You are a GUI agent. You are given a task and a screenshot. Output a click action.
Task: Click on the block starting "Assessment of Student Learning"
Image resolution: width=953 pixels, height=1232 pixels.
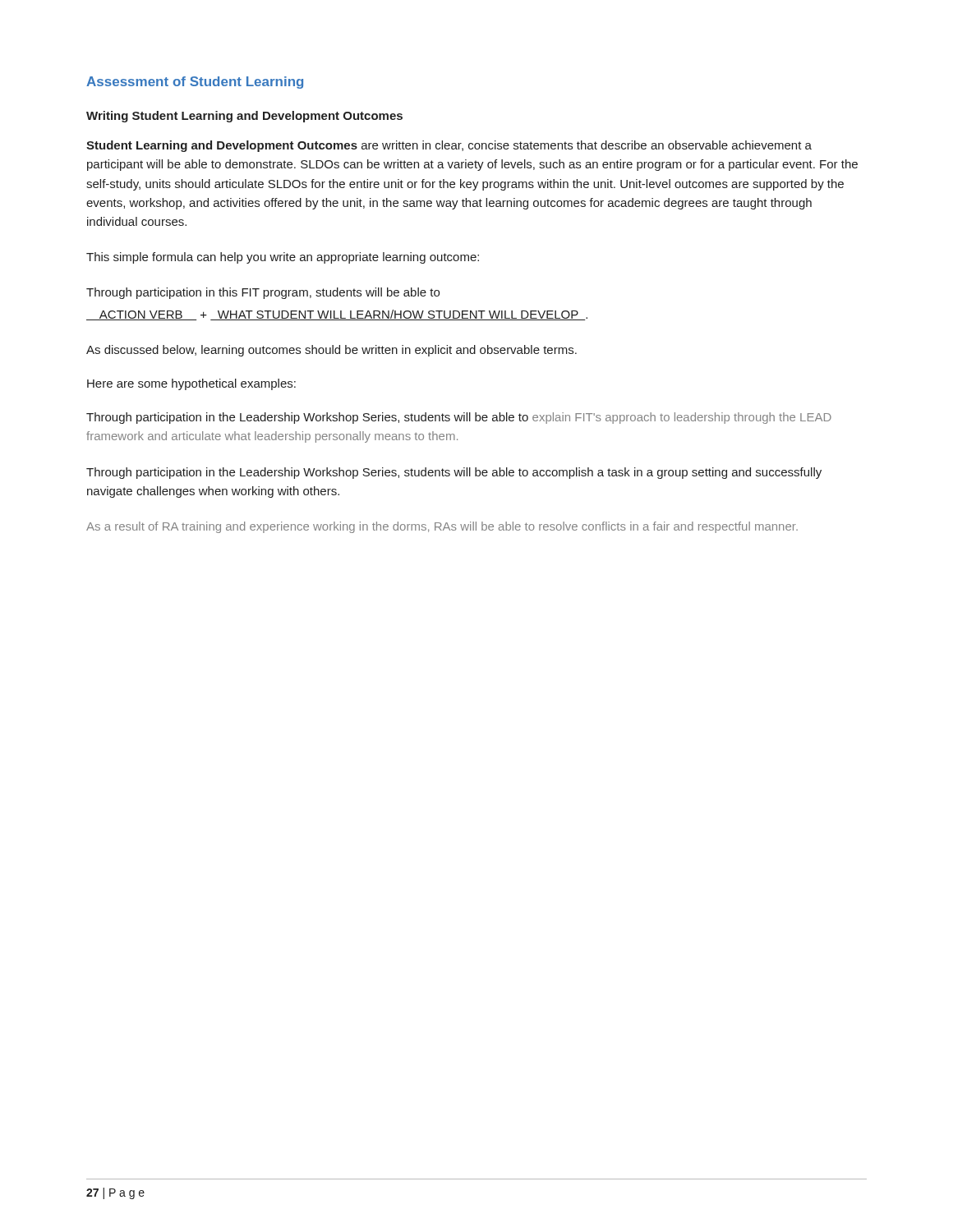coord(195,82)
